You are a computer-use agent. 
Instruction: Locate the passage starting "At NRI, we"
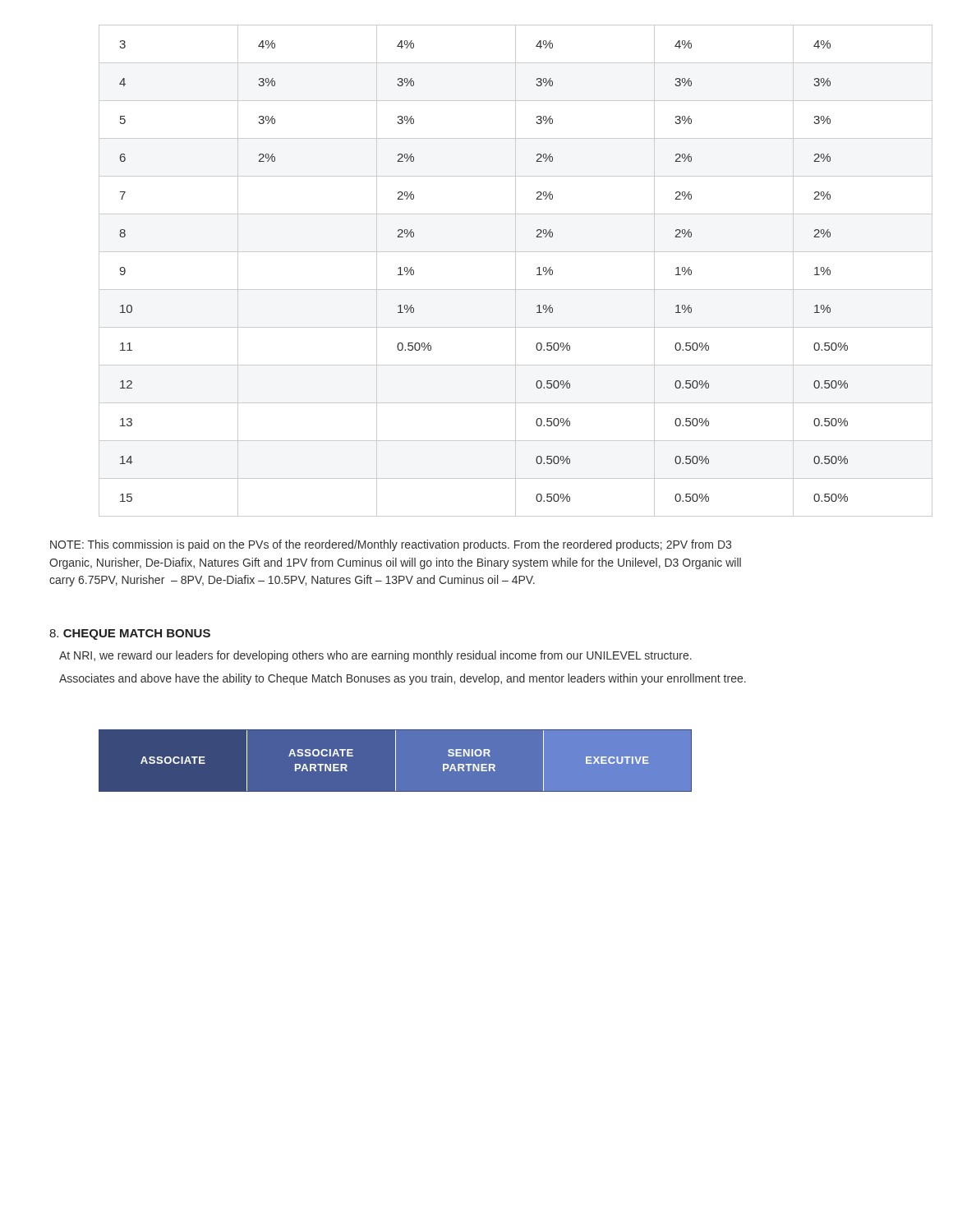(x=376, y=655)
